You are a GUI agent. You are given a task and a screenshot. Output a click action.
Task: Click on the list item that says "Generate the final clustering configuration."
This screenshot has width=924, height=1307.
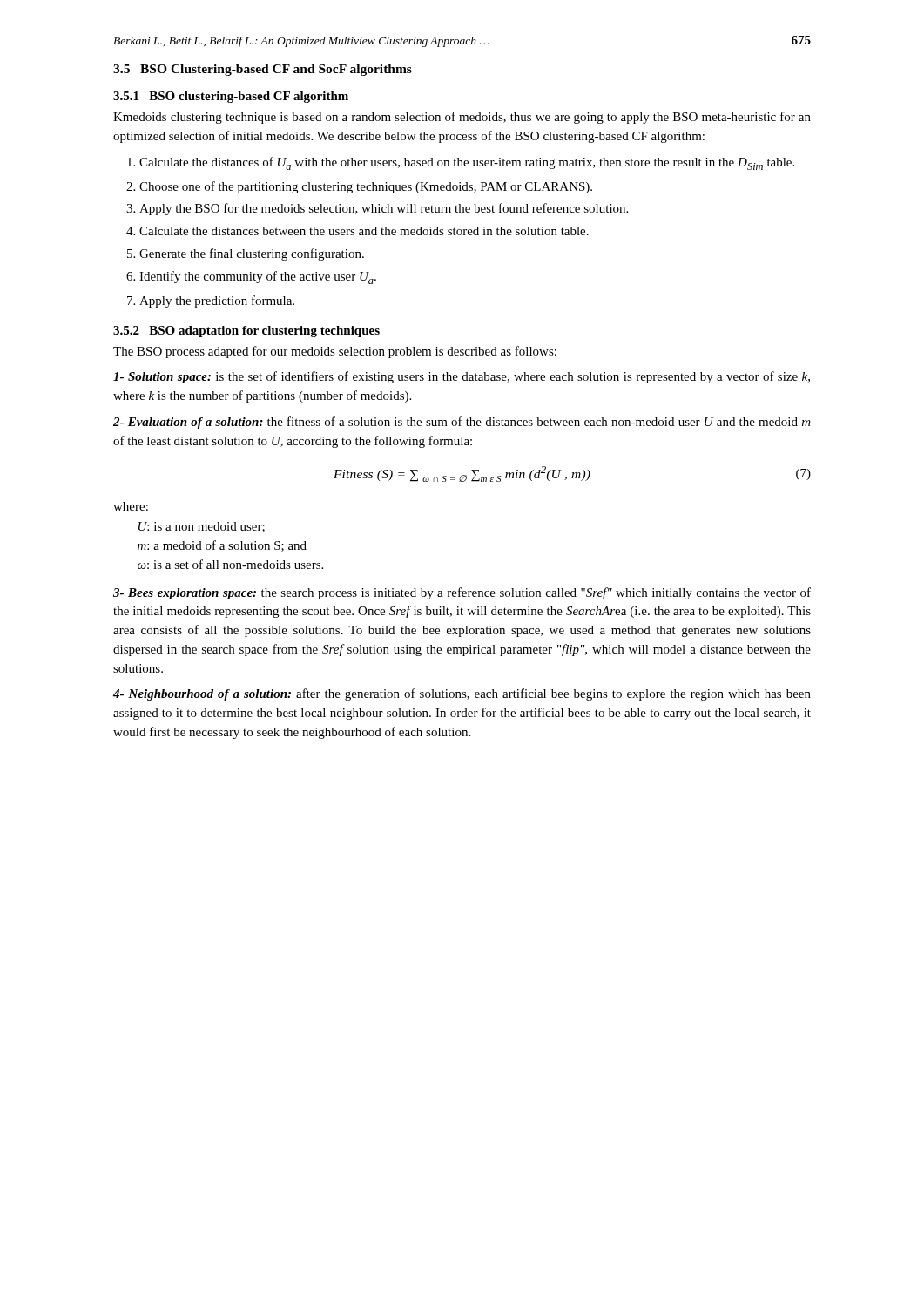point(252,254)
